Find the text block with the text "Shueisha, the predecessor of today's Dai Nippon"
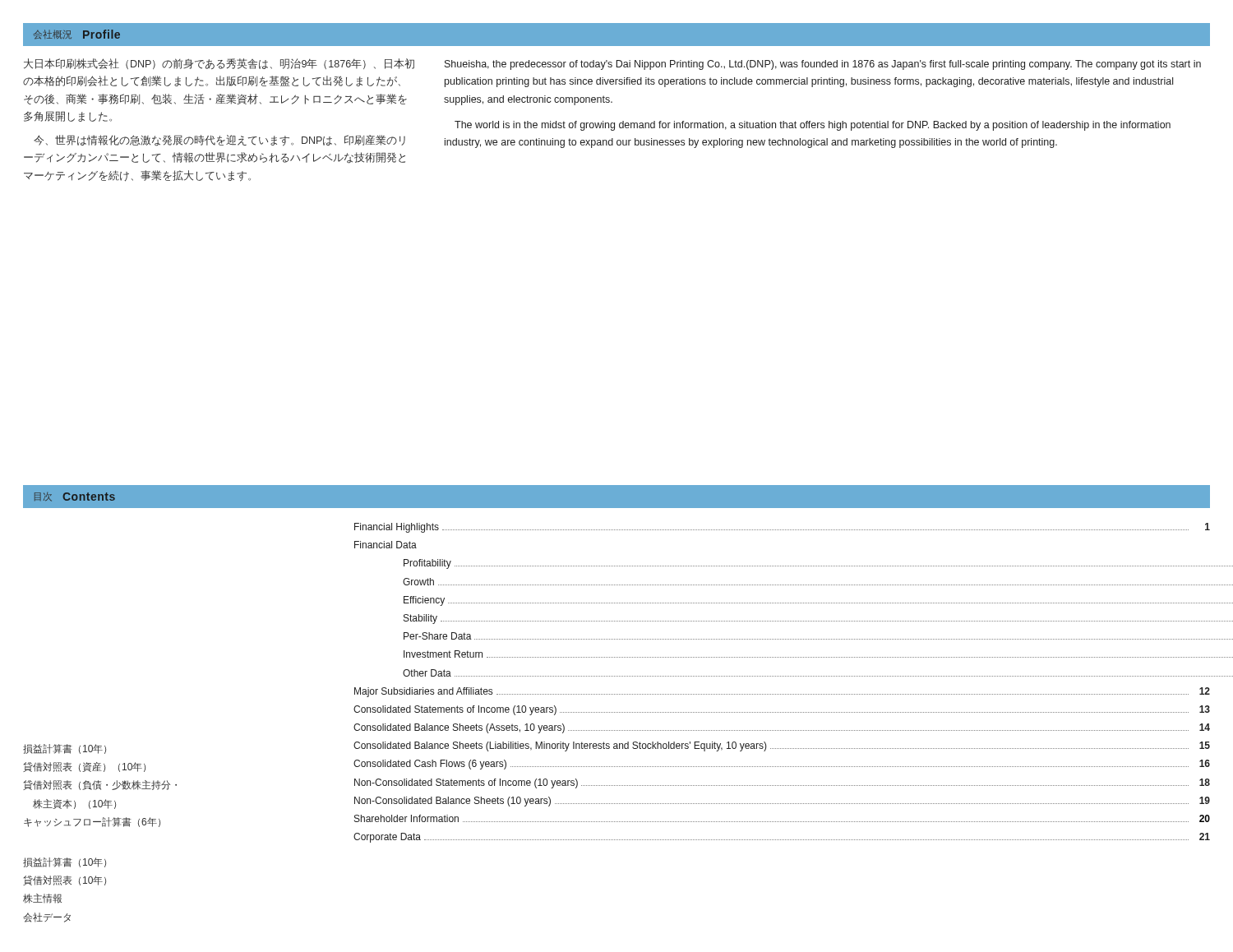The height and width of the screenshot is (952, 1233). click(823, 65)
